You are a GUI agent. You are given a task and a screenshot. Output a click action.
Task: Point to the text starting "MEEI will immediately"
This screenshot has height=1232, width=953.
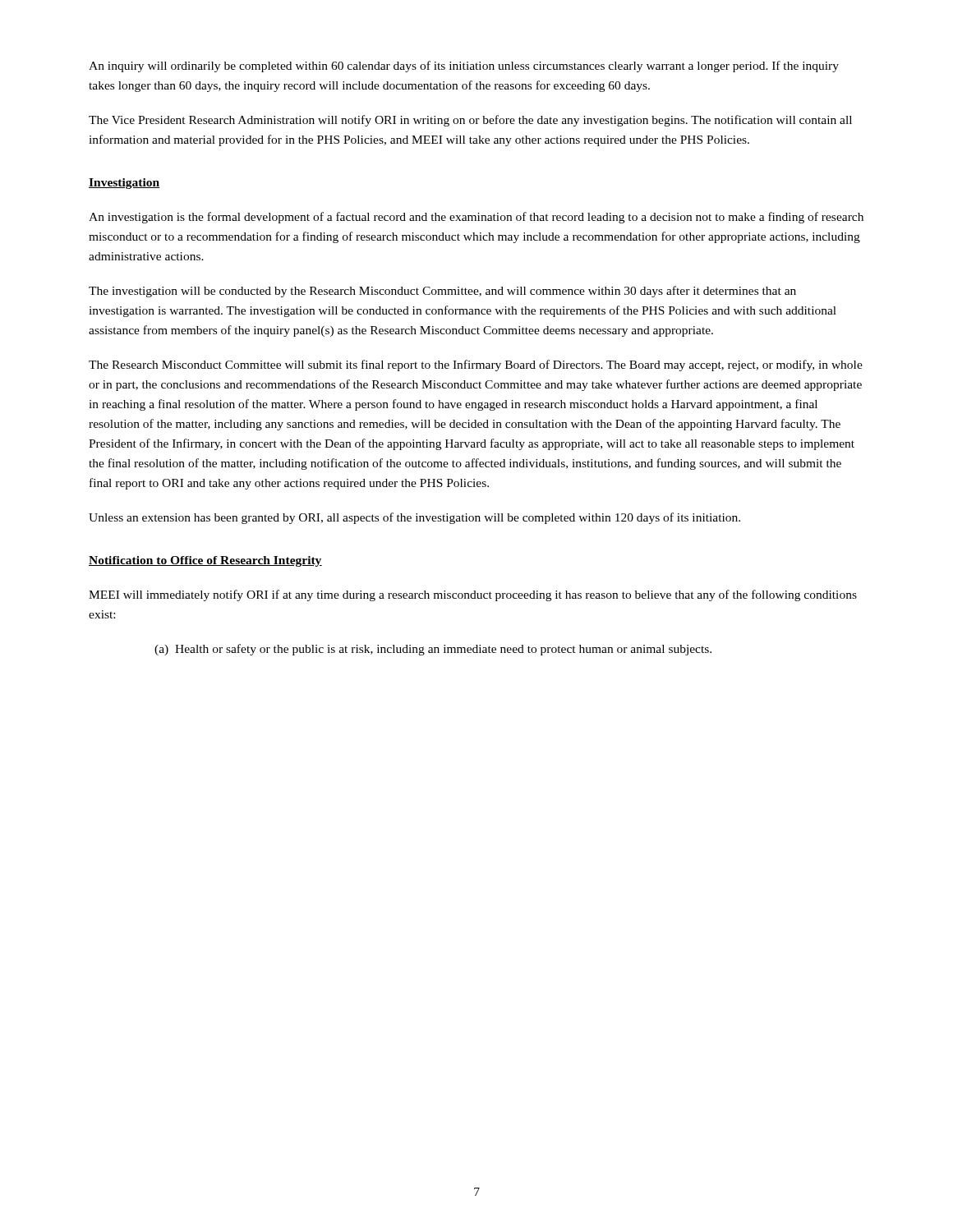[x=473, y=604]
